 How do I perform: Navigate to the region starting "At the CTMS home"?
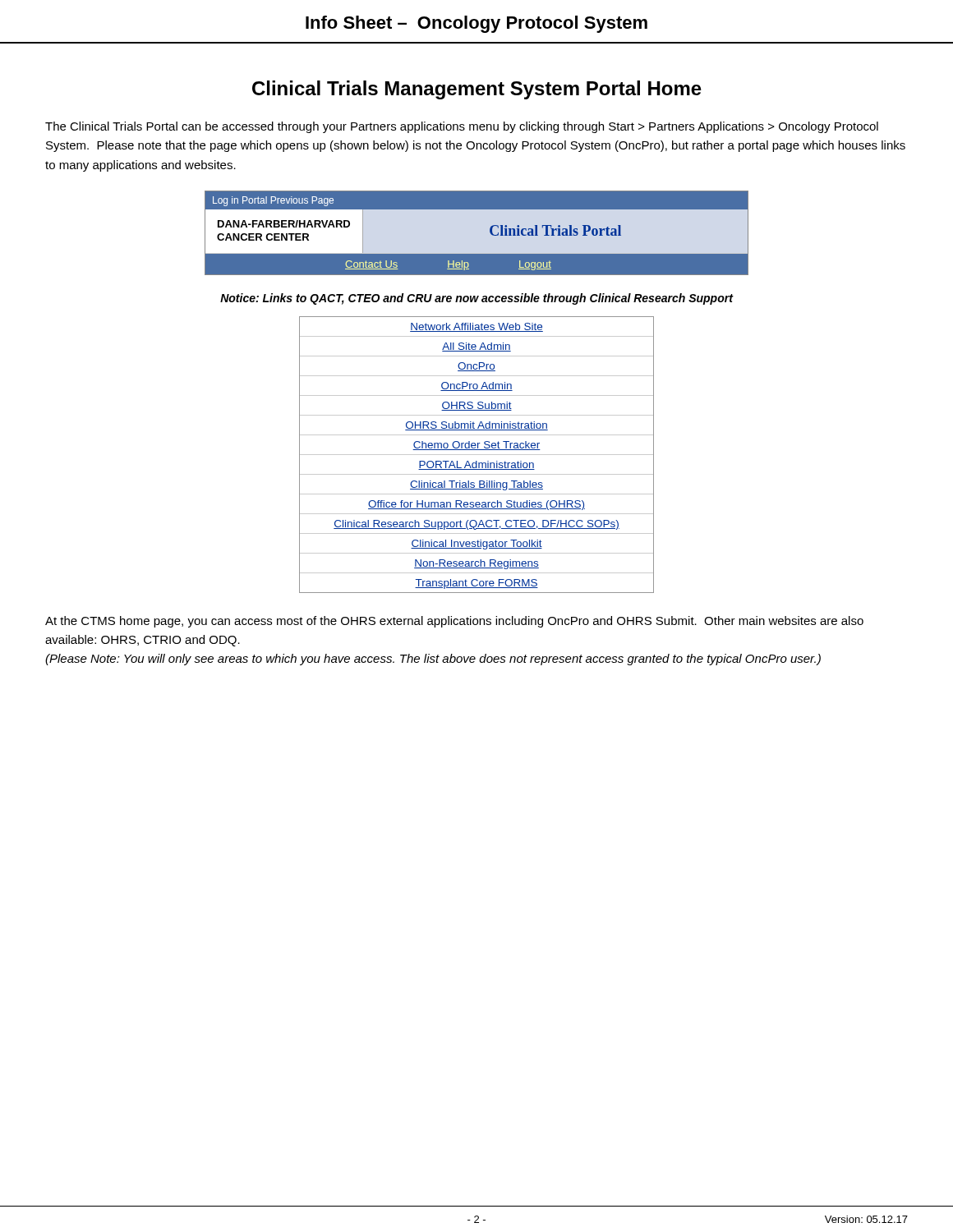(454, 622)
